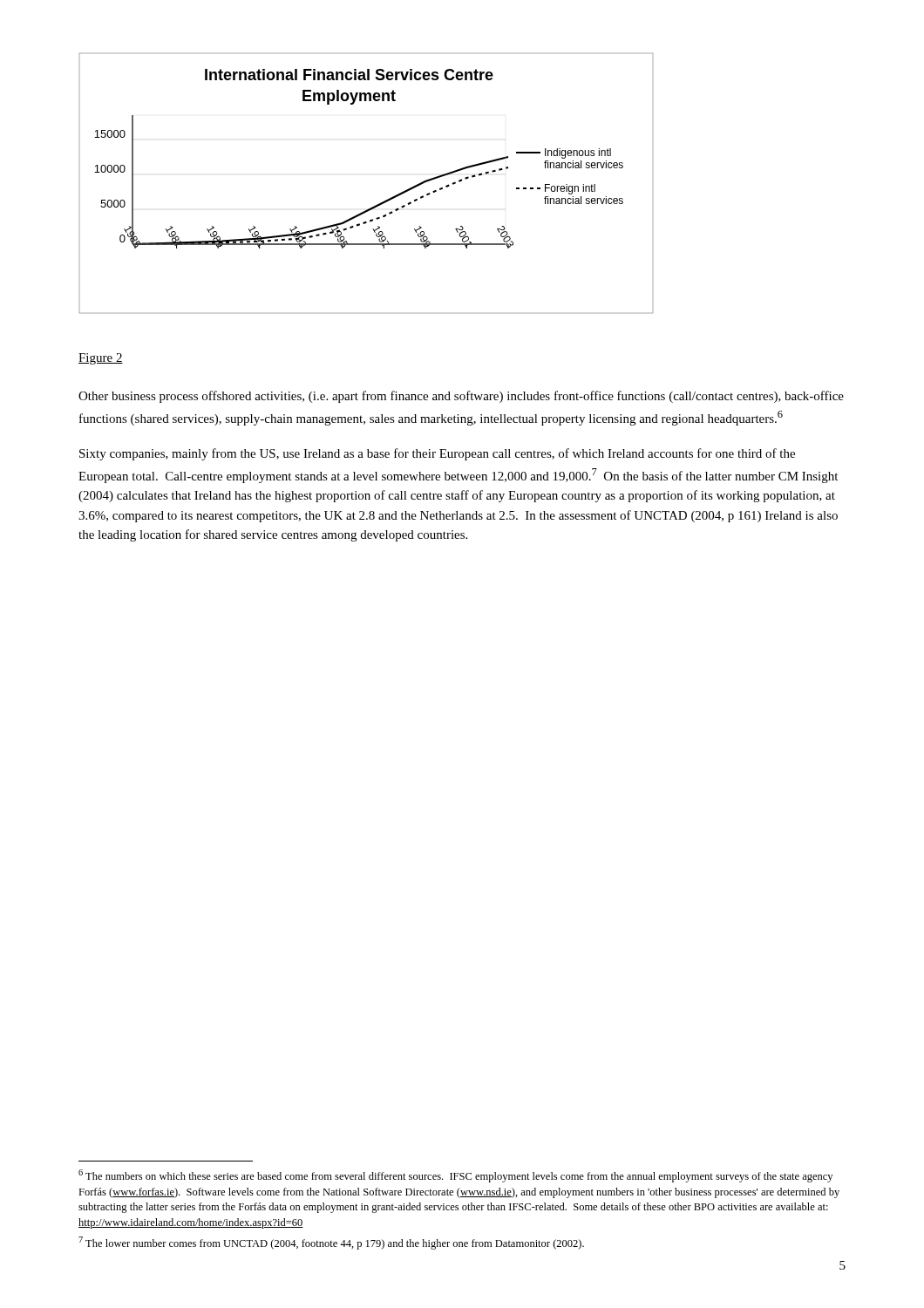Image resolution: width=924 pixels, height=1308 pixels.
Task: Select the text block starting "Figure 2"
Action: pos(100,358)
